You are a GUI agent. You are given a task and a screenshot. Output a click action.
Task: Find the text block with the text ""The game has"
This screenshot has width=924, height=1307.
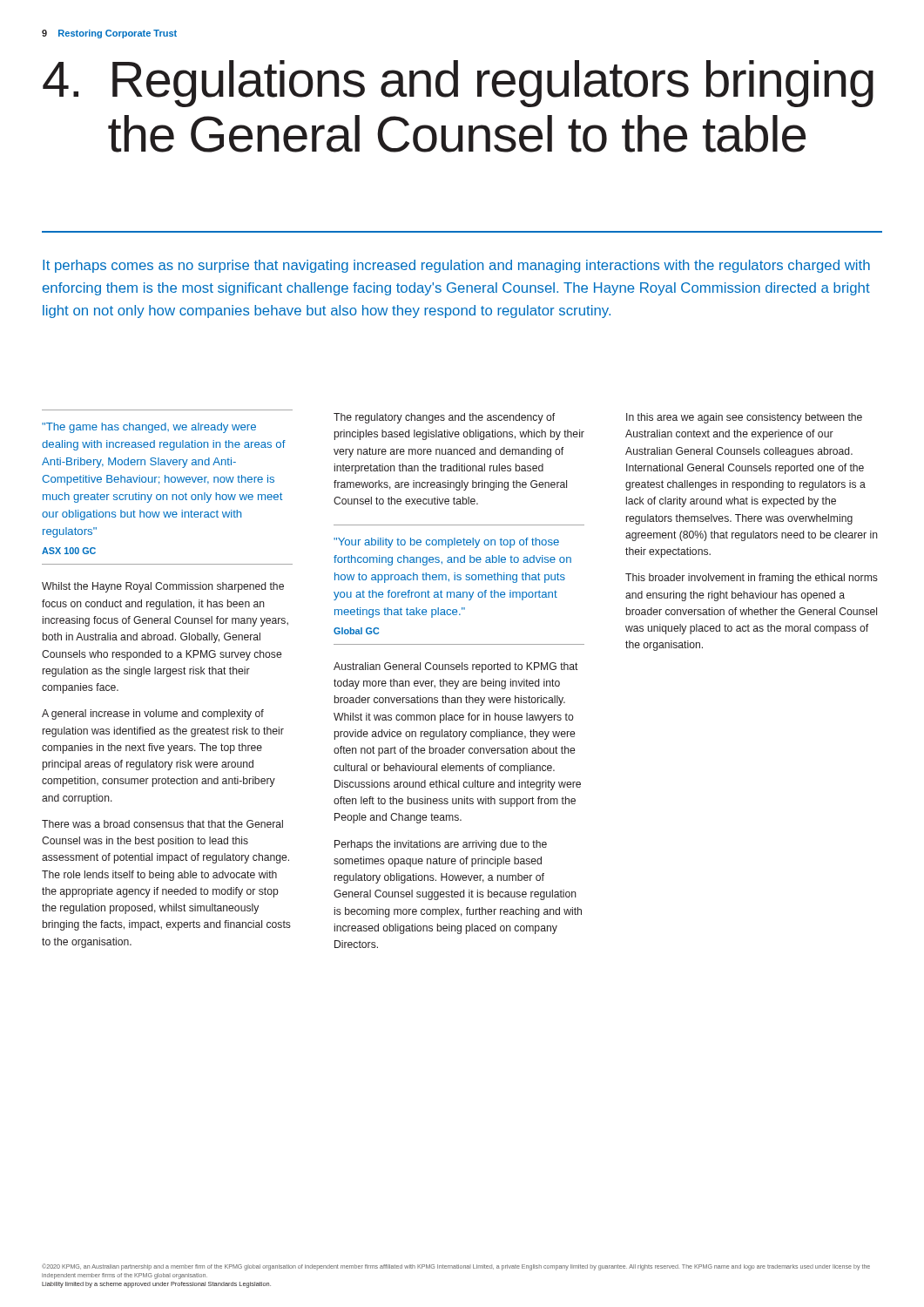coord(167,487)
